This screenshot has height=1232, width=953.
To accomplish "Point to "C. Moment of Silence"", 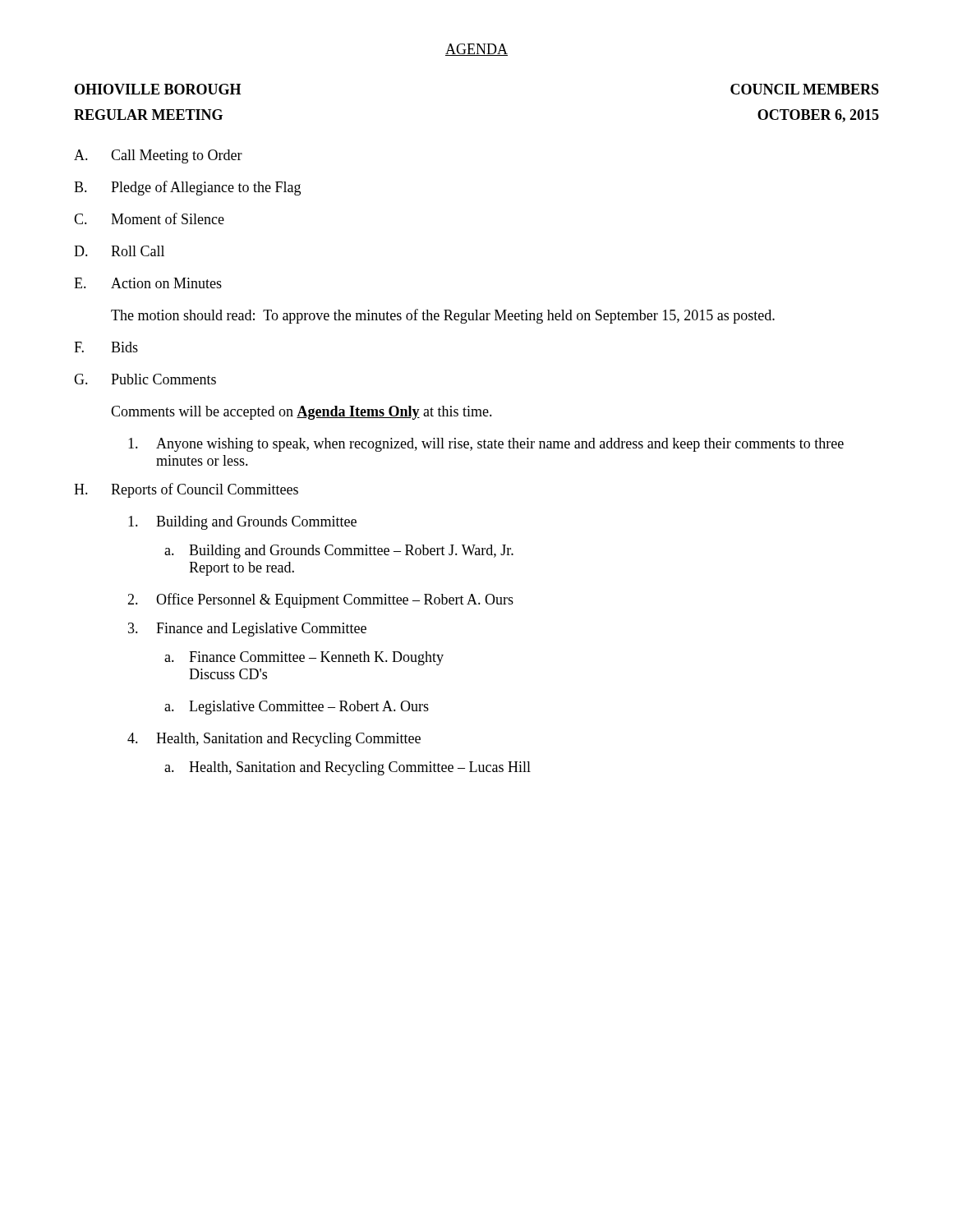I will (x=149, y=218).
